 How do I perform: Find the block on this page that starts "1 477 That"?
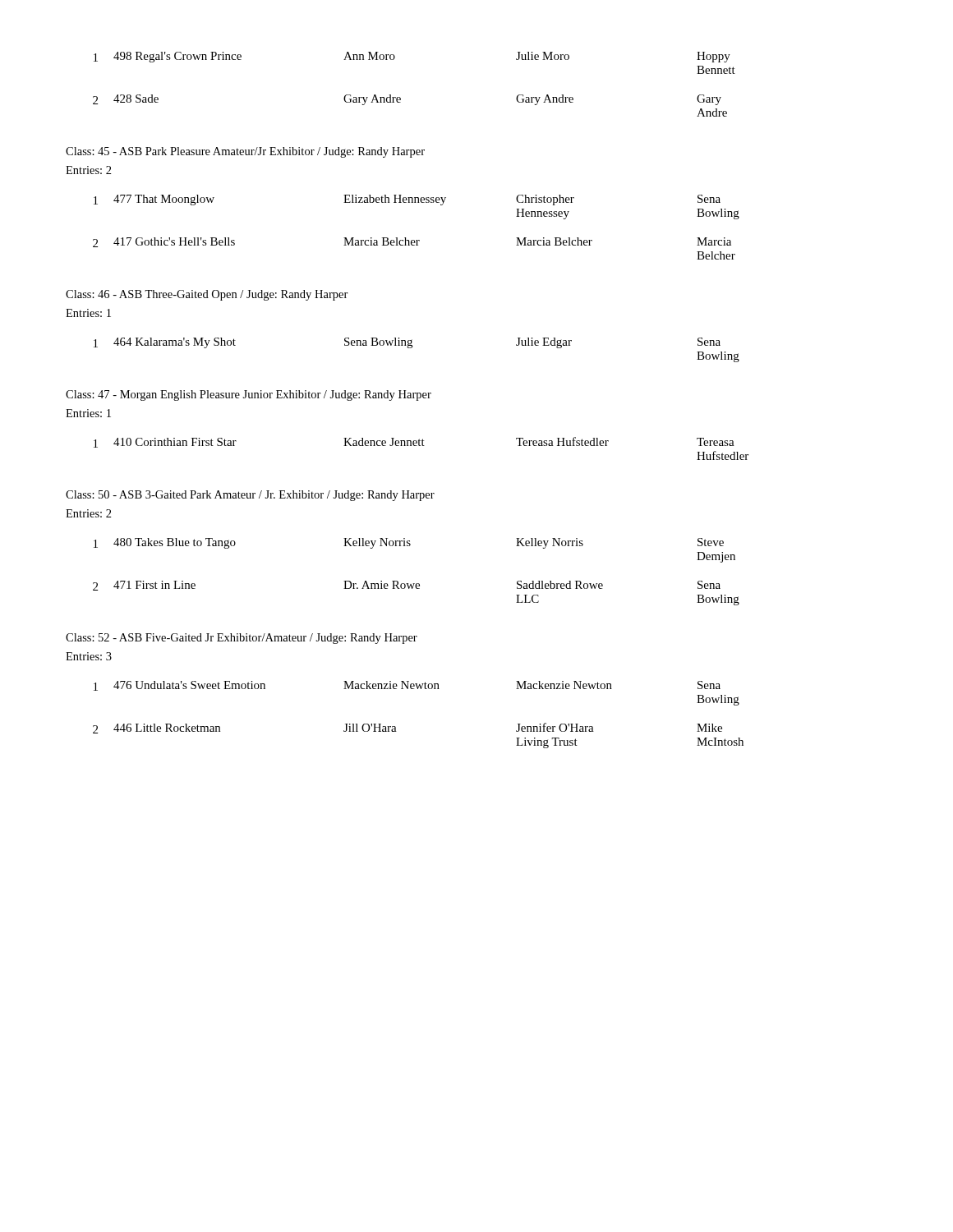pos(407,200)
